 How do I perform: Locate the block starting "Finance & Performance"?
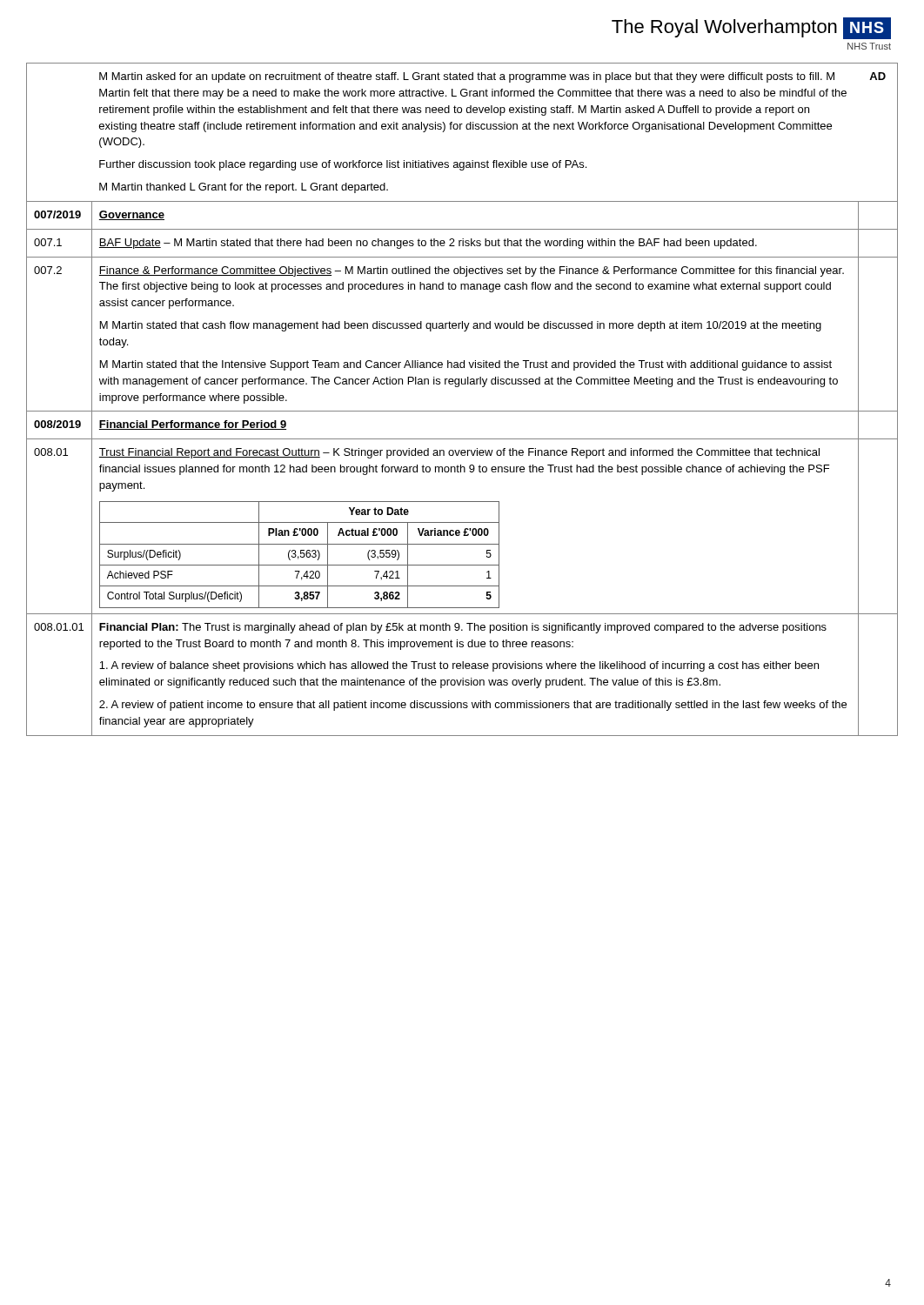tap(475, 334)
